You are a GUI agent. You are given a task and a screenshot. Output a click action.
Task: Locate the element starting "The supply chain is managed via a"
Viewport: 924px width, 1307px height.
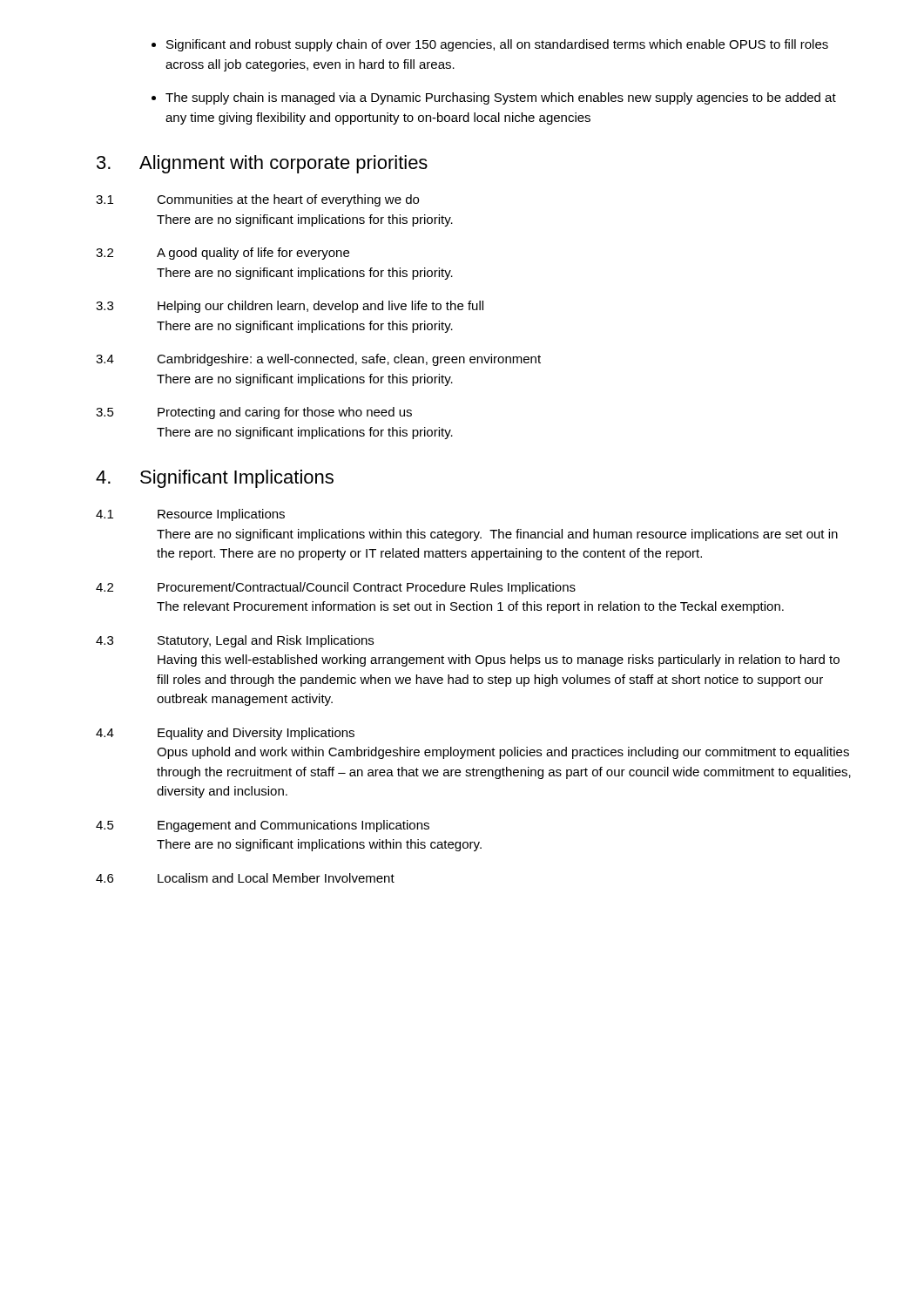510,108
